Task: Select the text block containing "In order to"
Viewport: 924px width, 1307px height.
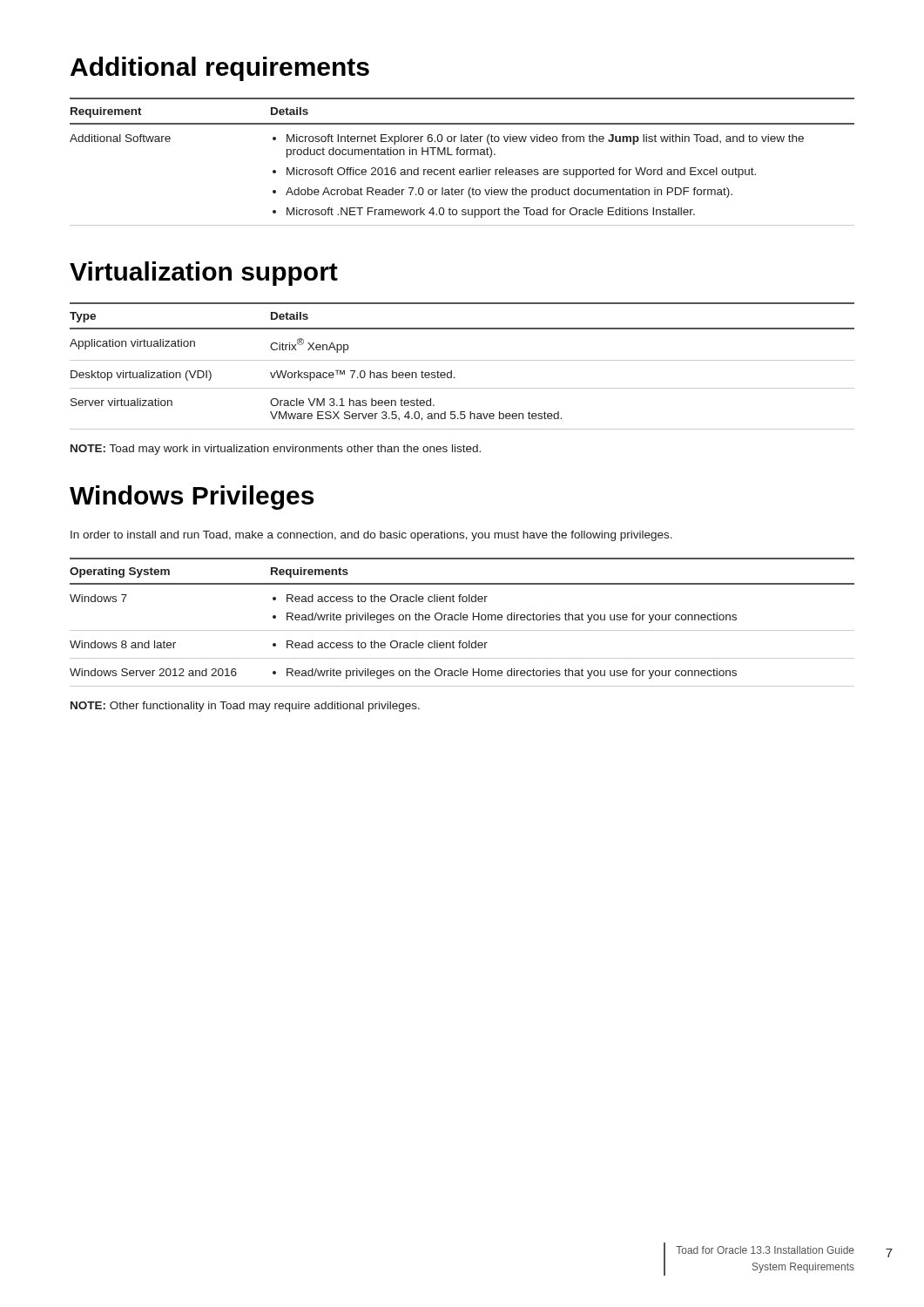Action: pyautogui.click(x=462, y=535)
